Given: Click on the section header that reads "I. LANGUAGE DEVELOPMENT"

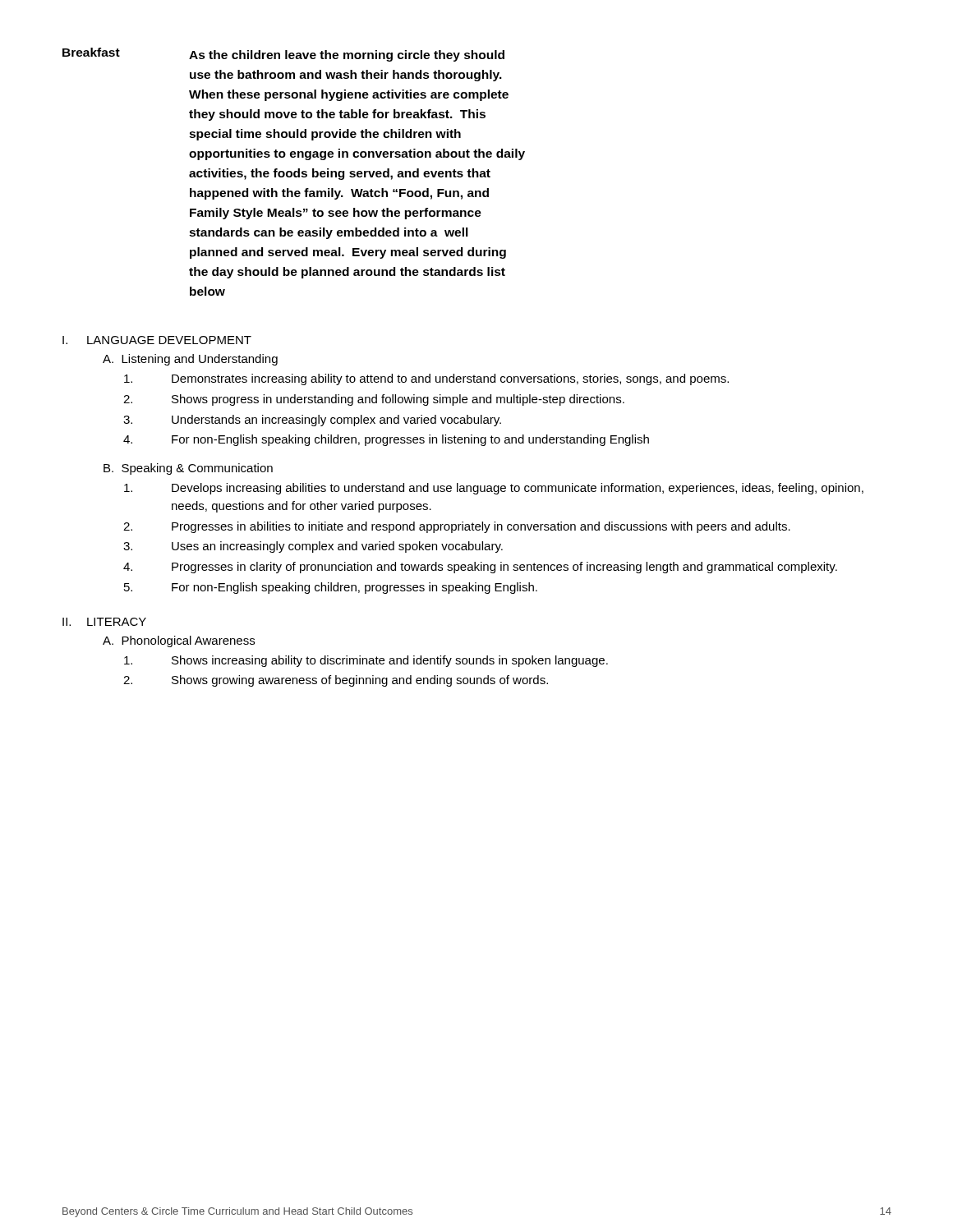Looking at the screenshot, I should [156, 340].
